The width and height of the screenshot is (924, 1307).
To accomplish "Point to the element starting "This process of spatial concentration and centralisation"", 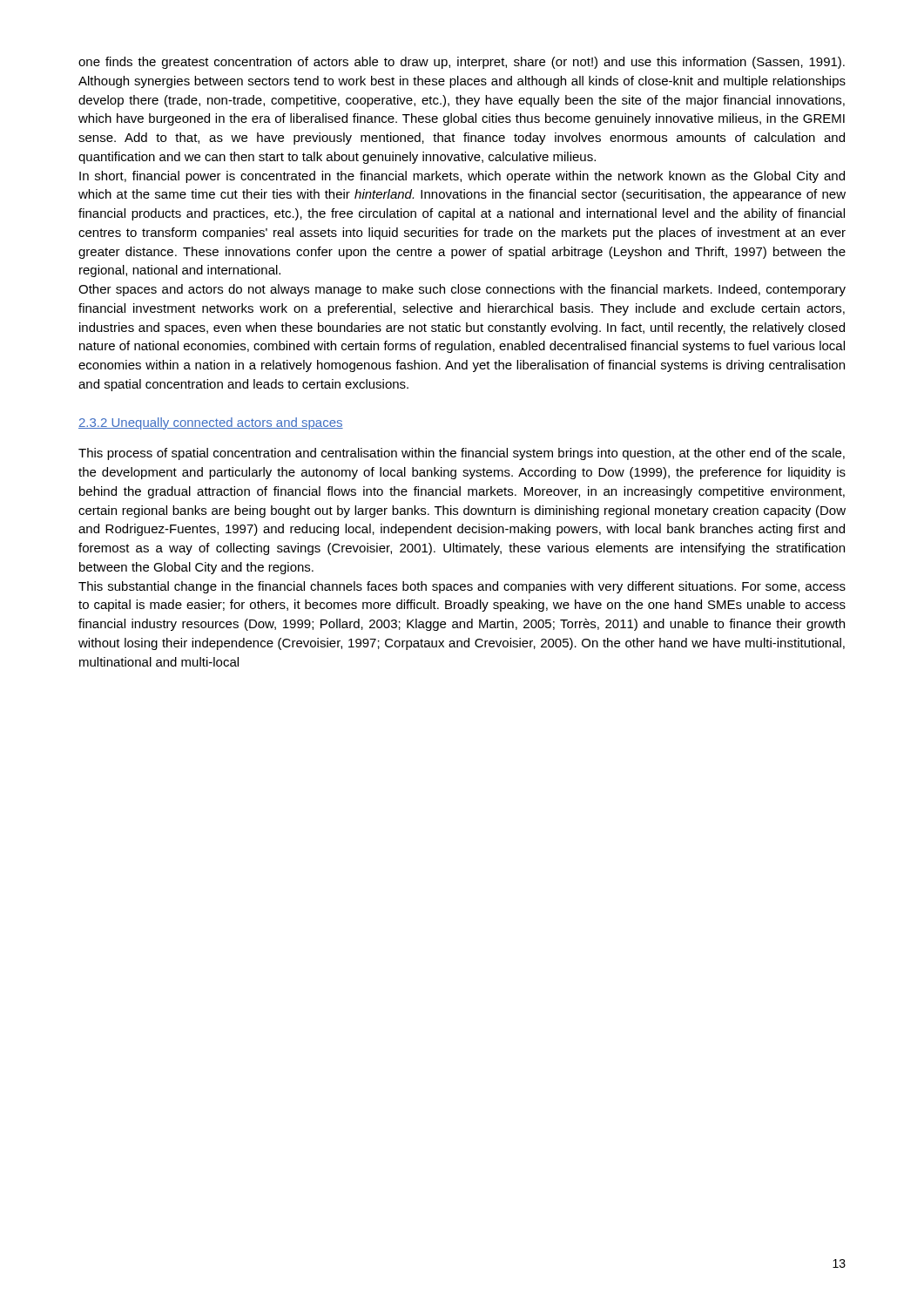I will 462,557.
